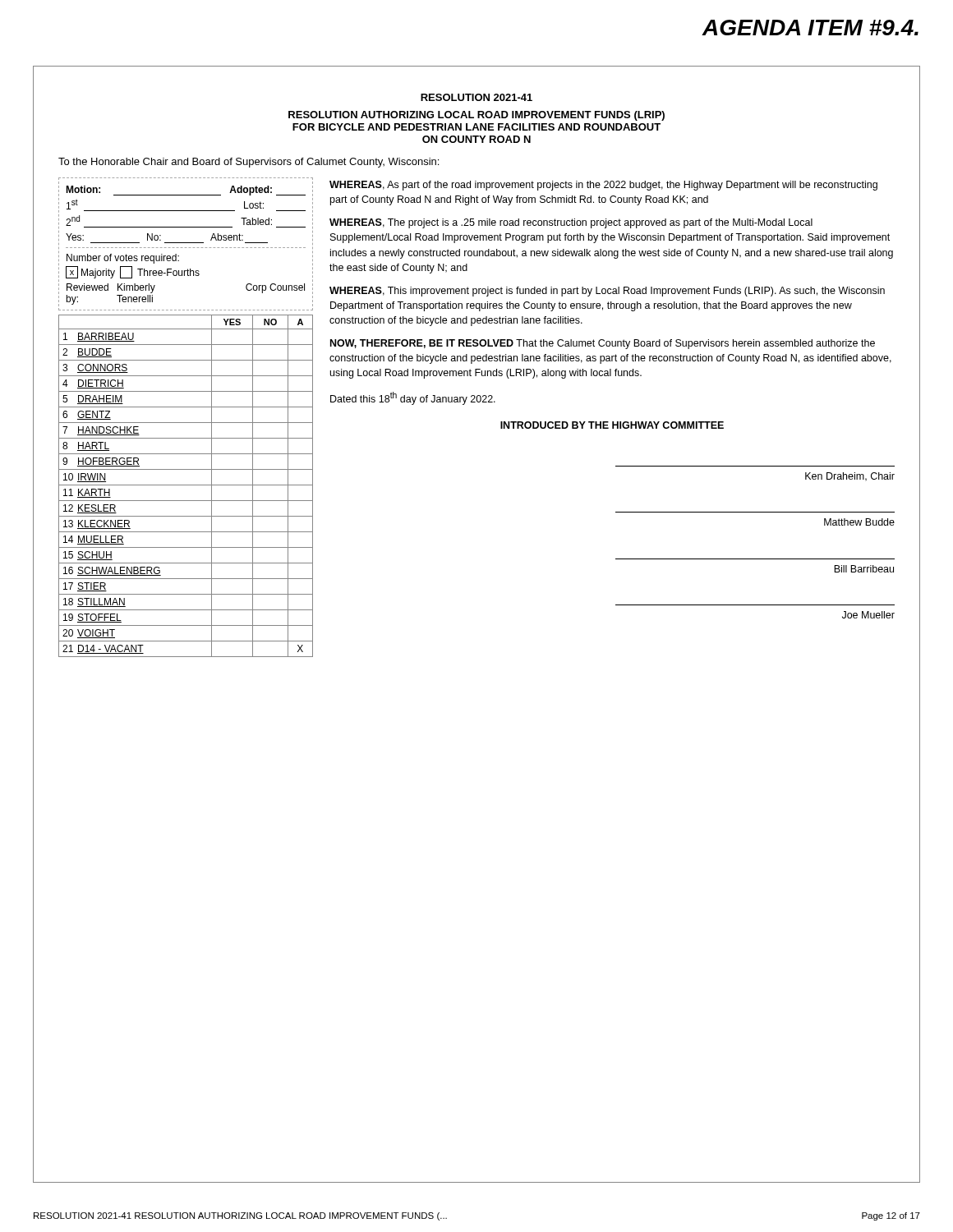953x1232 pixels.
Task: Find "Joe Mueller" on this page
Action: click(x=612, y=606)
